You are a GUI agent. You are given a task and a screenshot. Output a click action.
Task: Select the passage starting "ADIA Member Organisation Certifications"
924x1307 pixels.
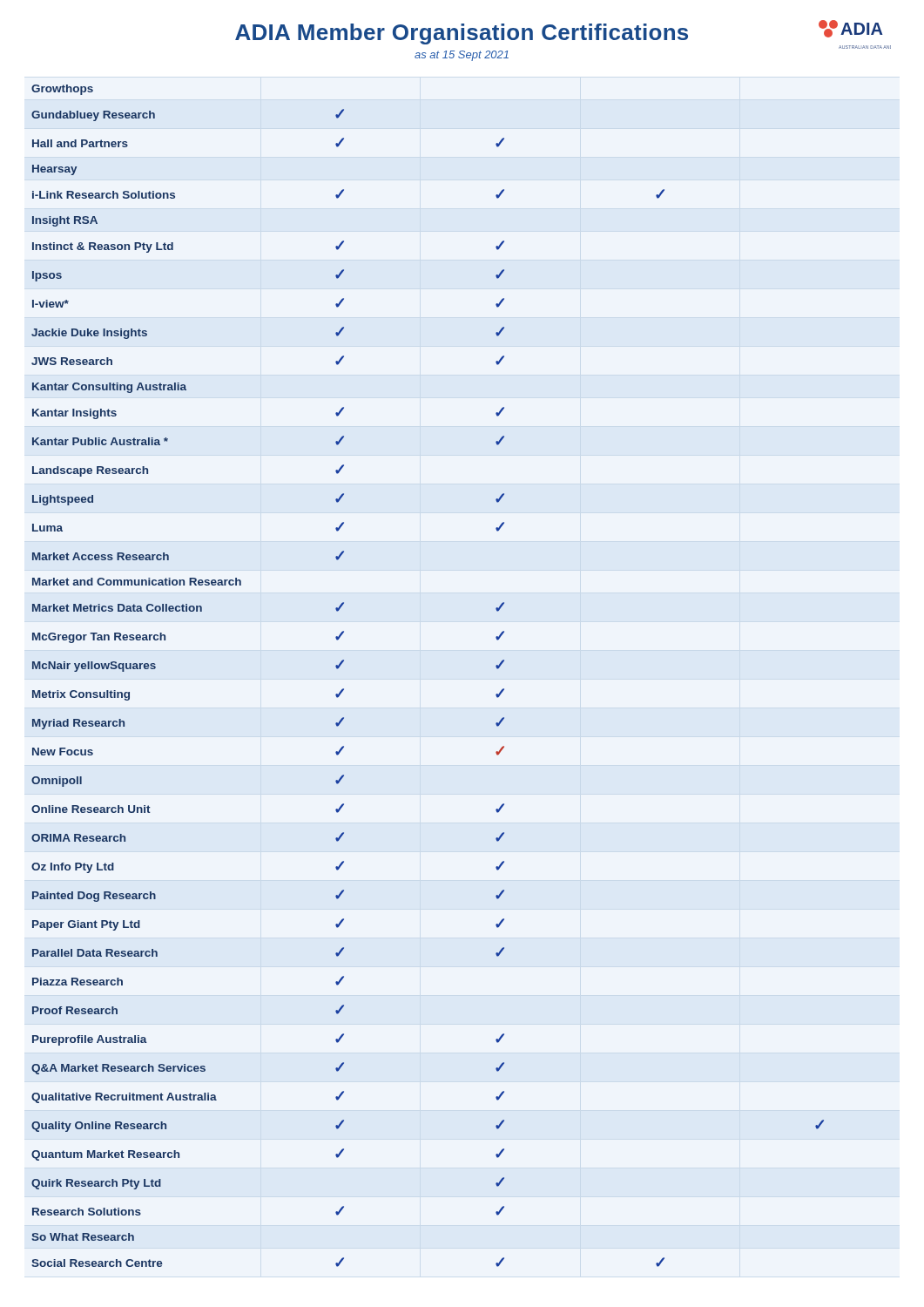(x=462, y=32)
